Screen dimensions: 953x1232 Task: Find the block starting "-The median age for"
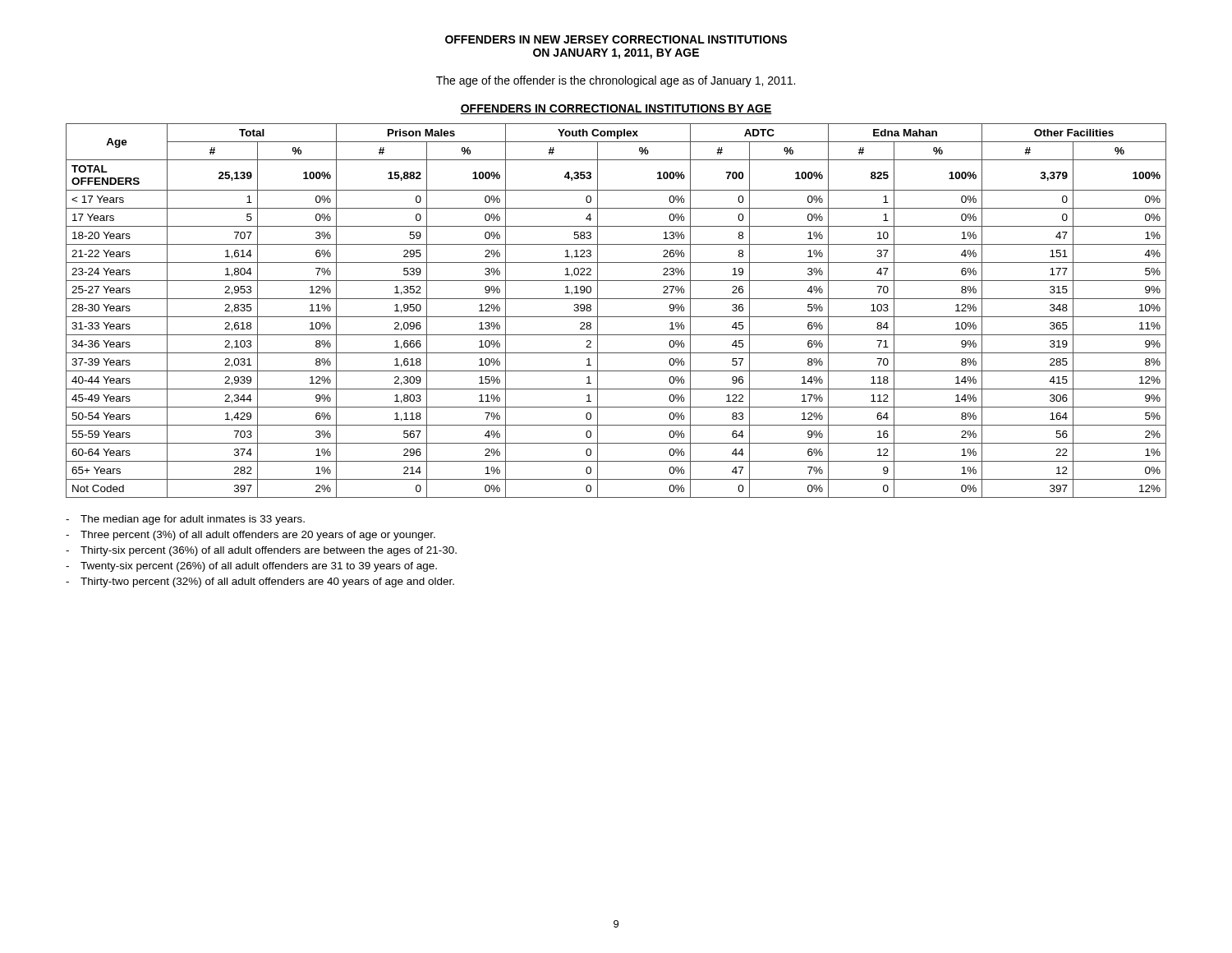[186, 519]
